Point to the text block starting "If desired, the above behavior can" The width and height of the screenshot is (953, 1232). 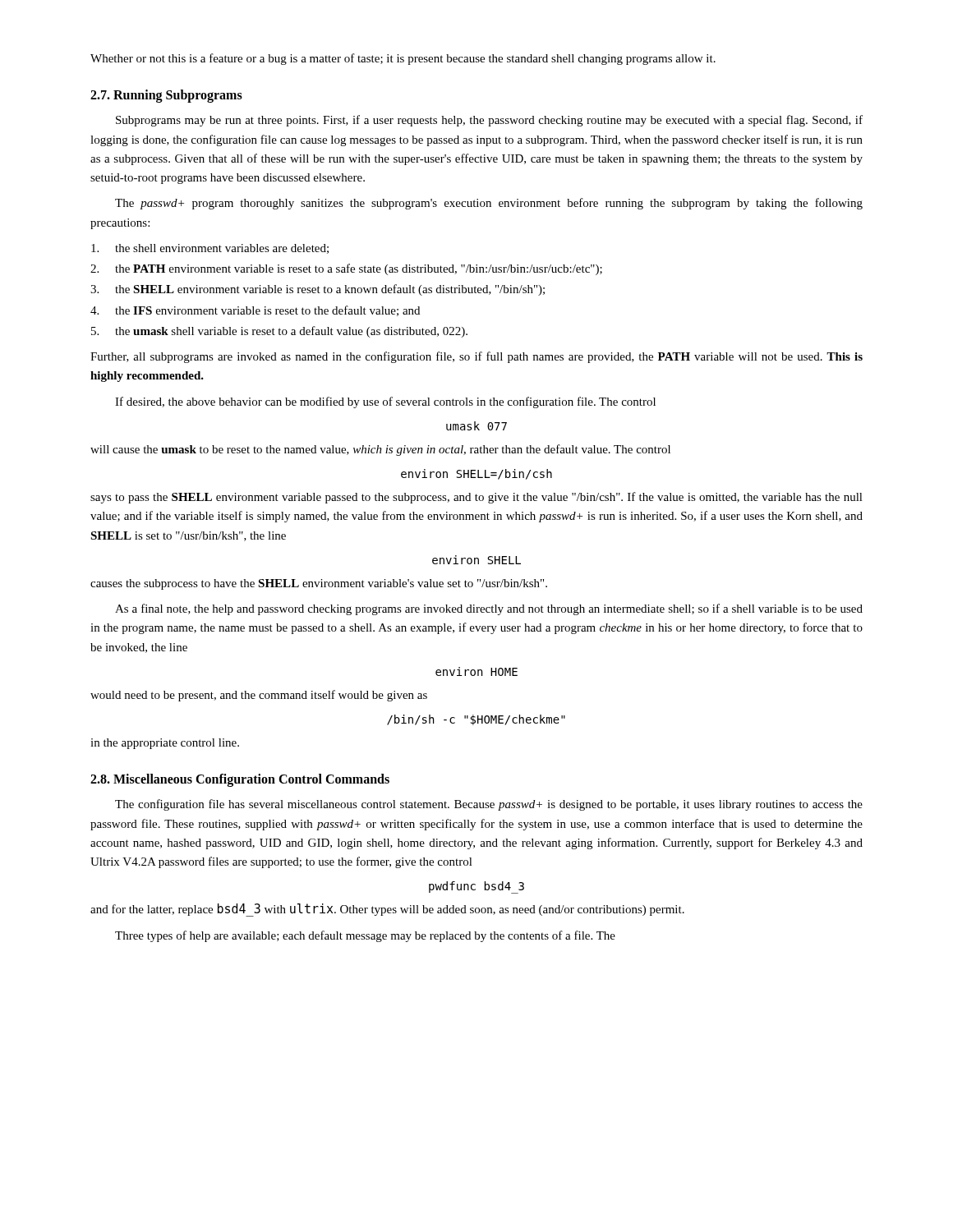coord(386,401)
